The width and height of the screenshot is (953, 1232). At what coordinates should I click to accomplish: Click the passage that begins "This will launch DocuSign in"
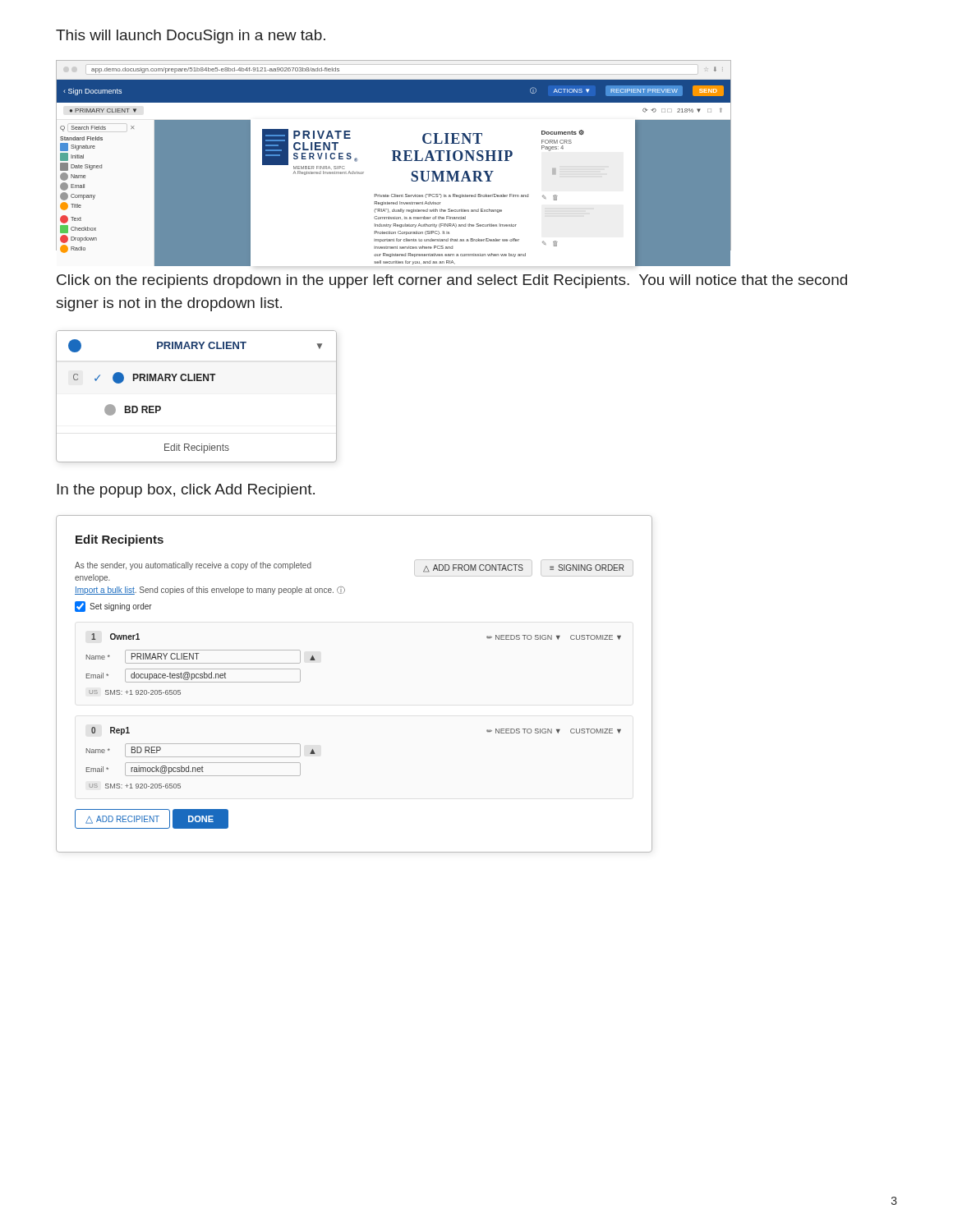(x=191, y=35)
